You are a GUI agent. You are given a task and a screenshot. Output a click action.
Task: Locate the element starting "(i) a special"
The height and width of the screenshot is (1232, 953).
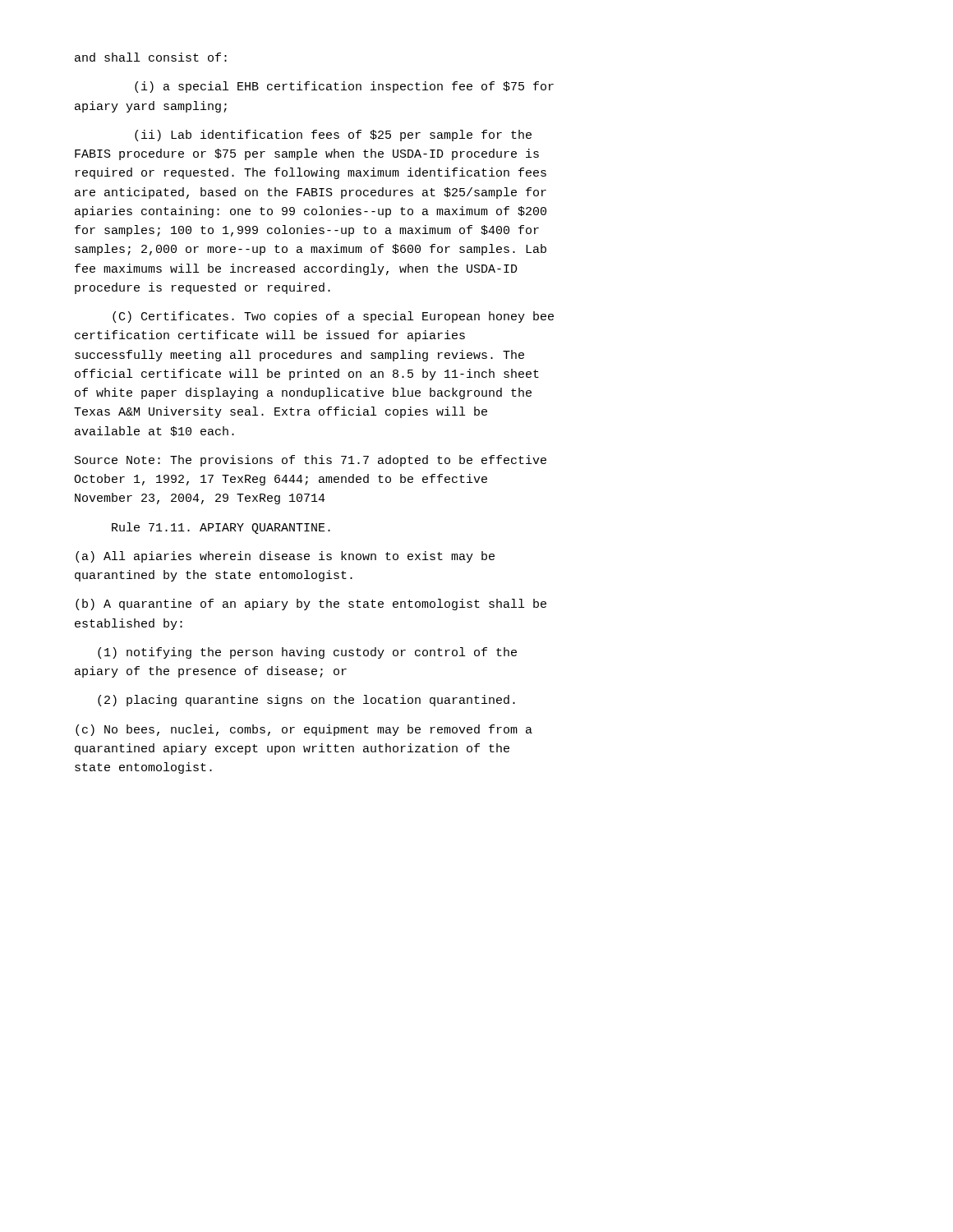(x=314, y=97)
